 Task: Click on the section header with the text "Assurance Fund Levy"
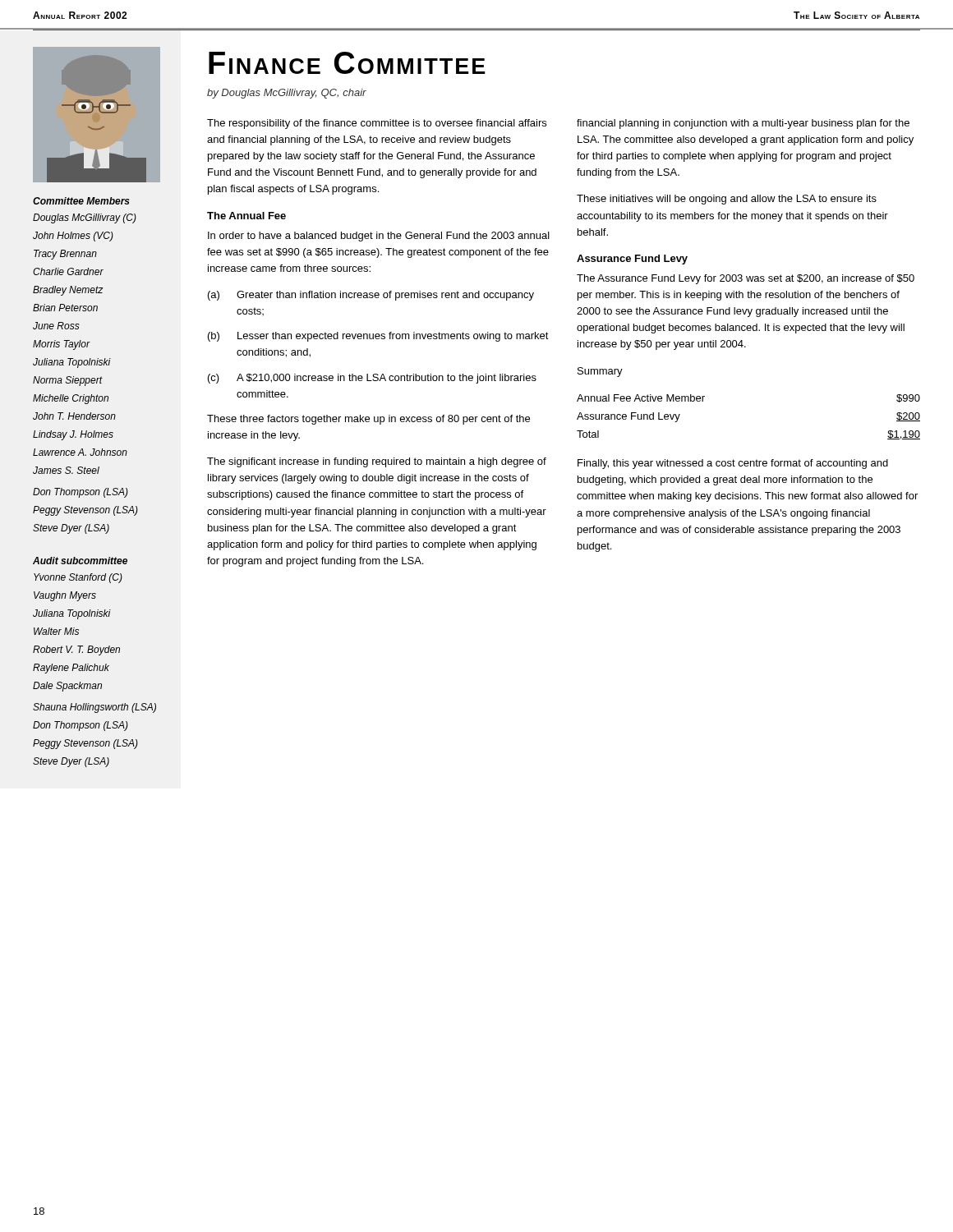(632, 260)
